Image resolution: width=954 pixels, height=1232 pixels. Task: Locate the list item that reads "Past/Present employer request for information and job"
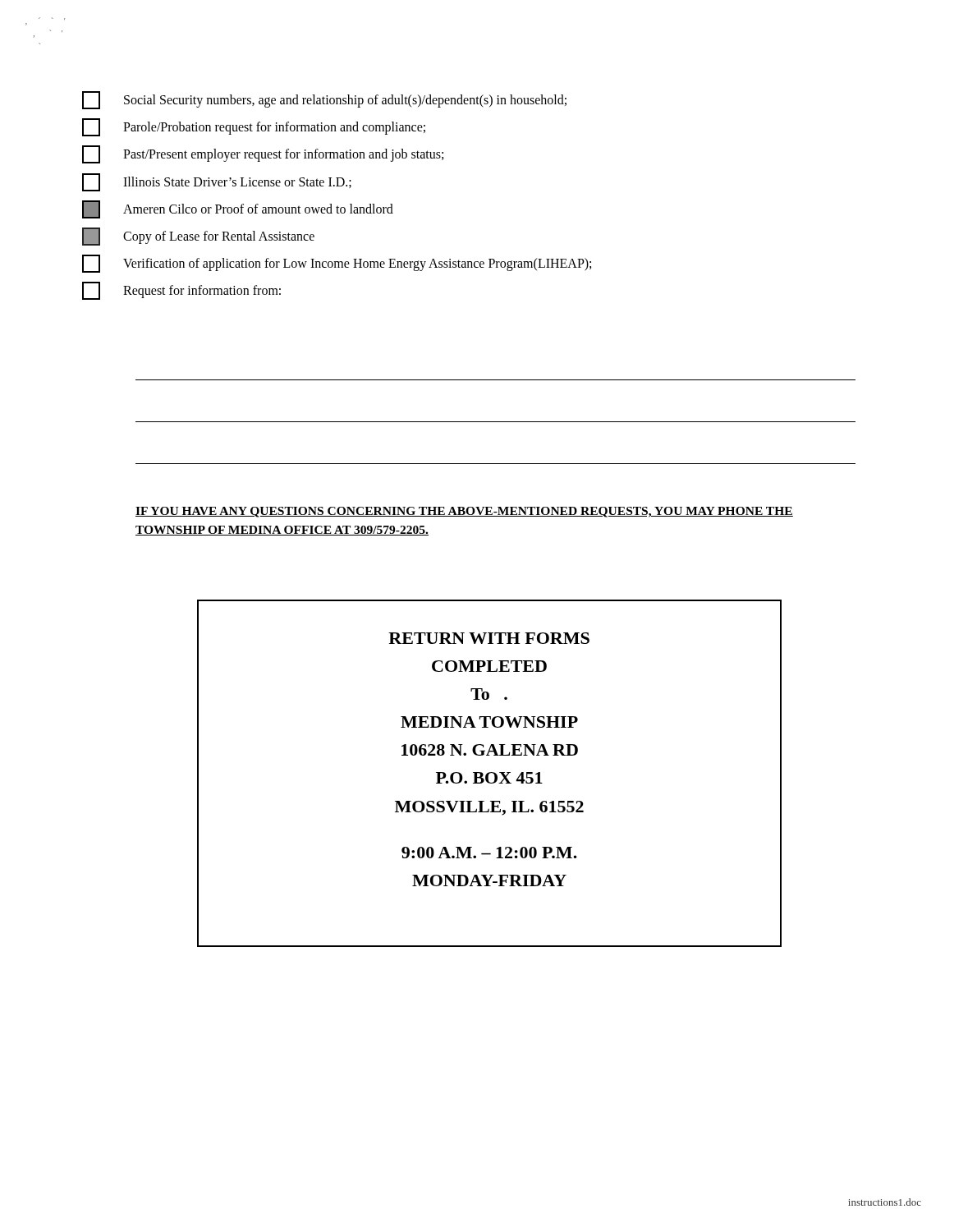coord(263,154)
